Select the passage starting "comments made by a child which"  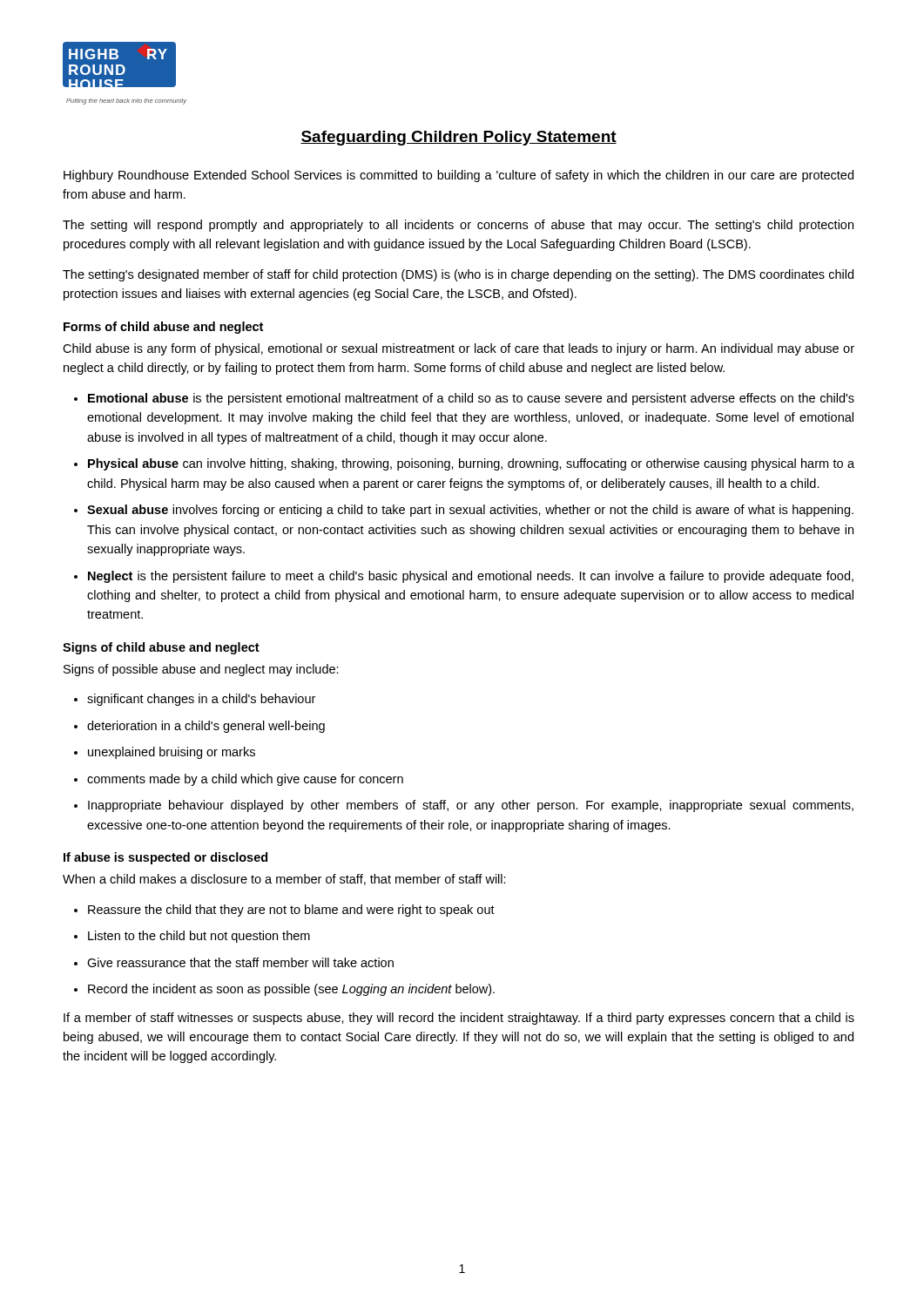pos(245,779)
